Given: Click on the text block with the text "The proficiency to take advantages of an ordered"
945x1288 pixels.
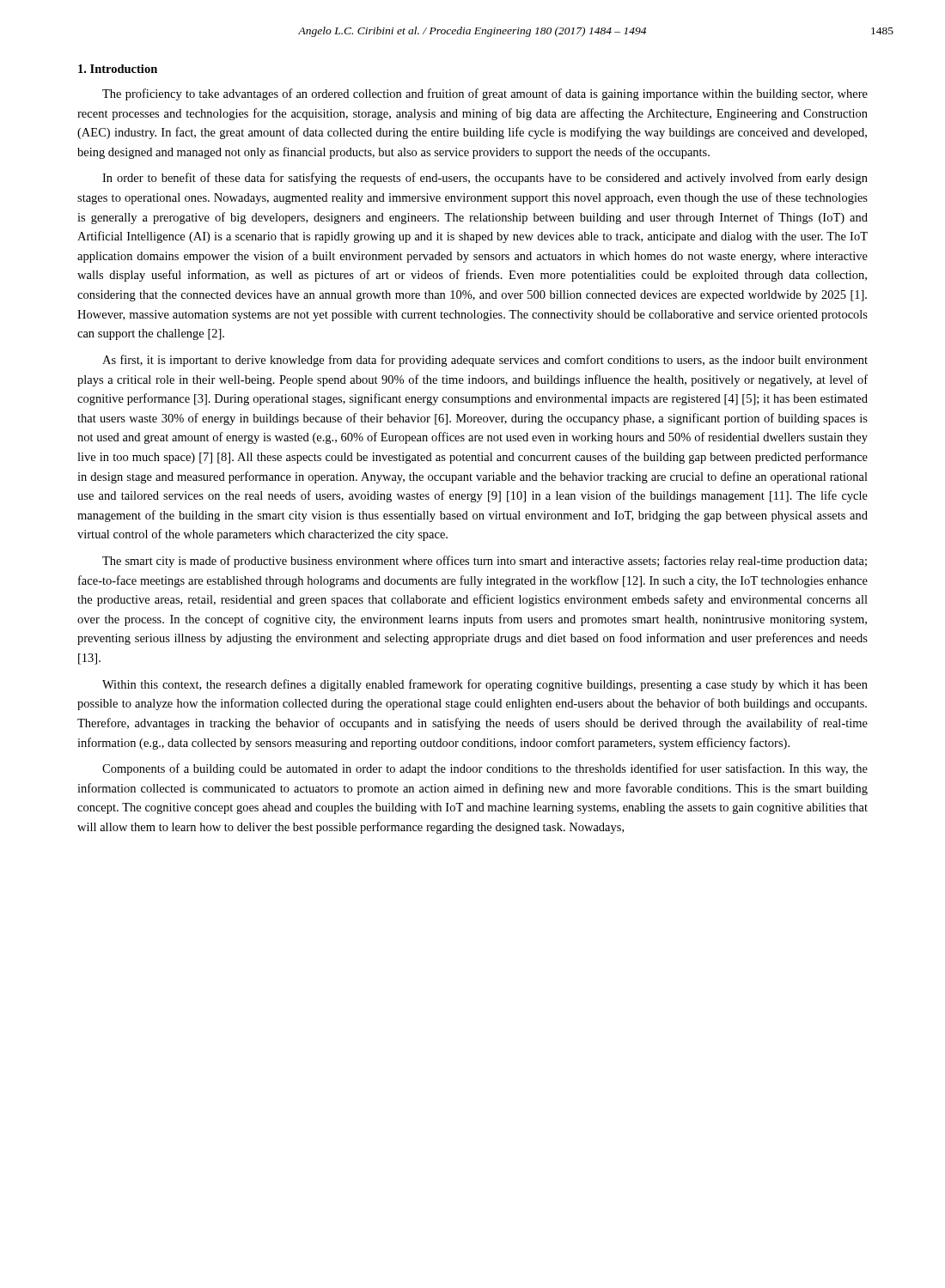Looking at the screenshot, I should (x=472, y=123).
